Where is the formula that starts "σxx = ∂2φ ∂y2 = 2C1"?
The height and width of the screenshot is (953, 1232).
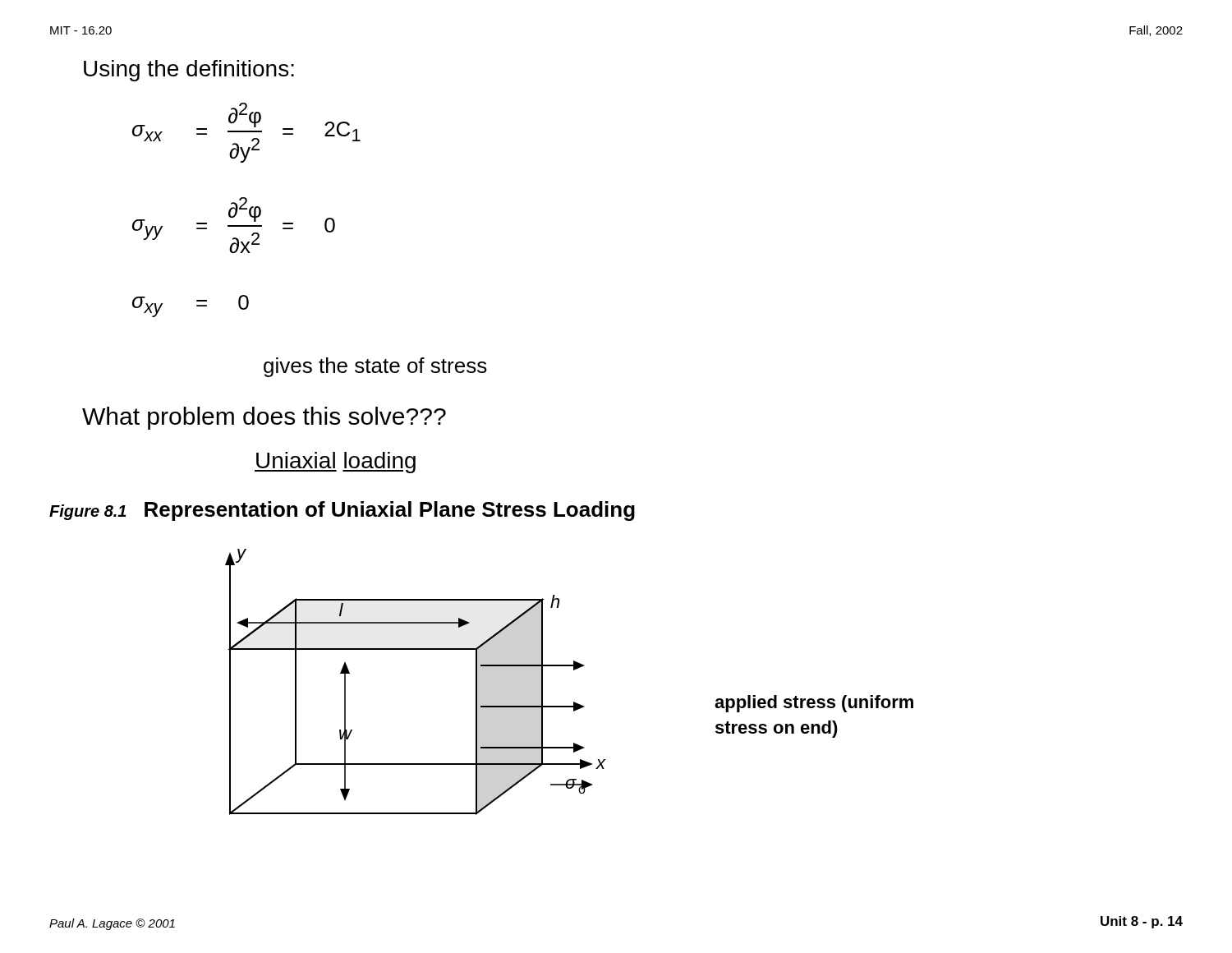(x=246, y=208)
